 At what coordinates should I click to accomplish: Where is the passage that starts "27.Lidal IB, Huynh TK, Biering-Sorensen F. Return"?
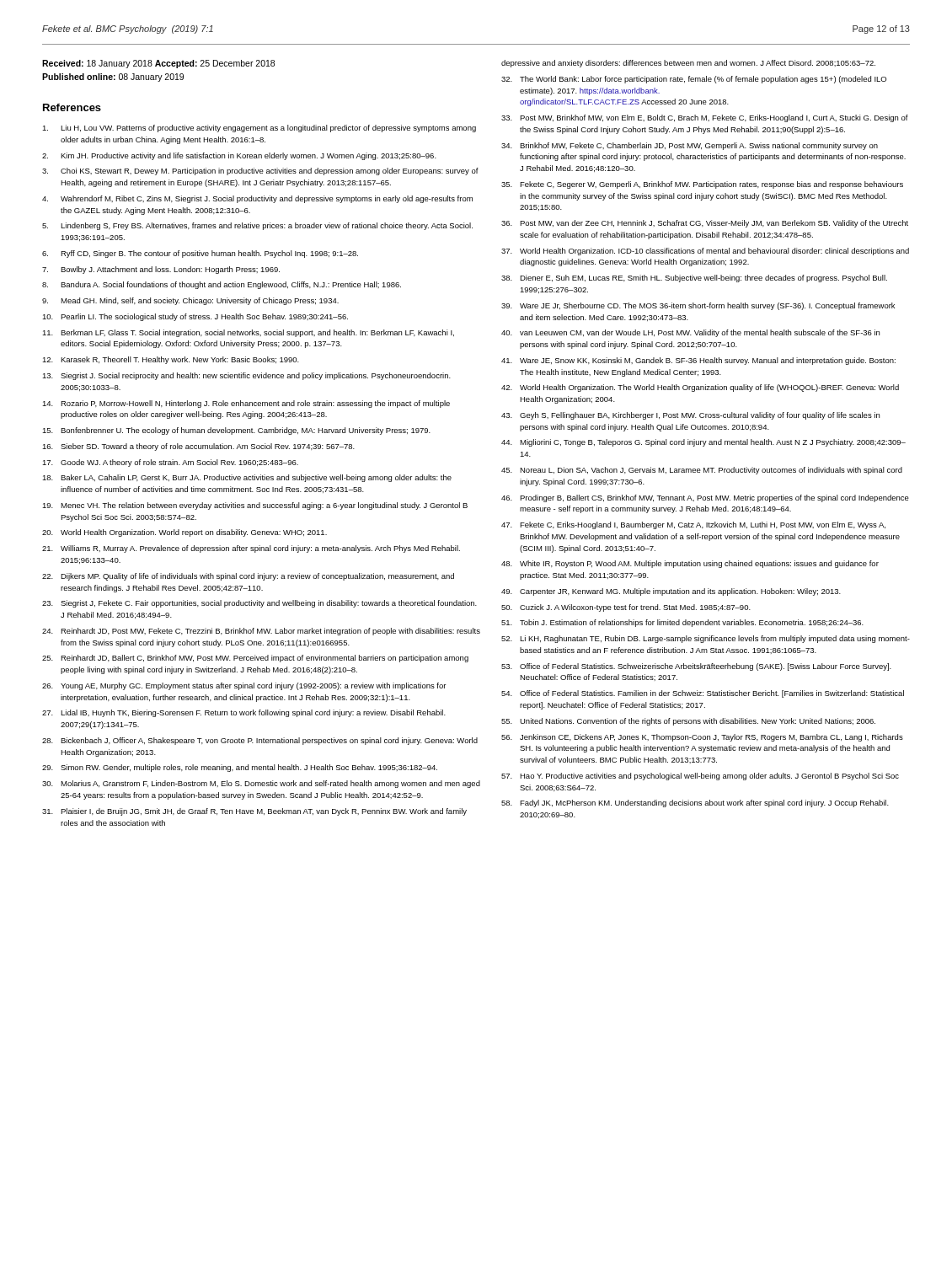click(x=261, y=719)
